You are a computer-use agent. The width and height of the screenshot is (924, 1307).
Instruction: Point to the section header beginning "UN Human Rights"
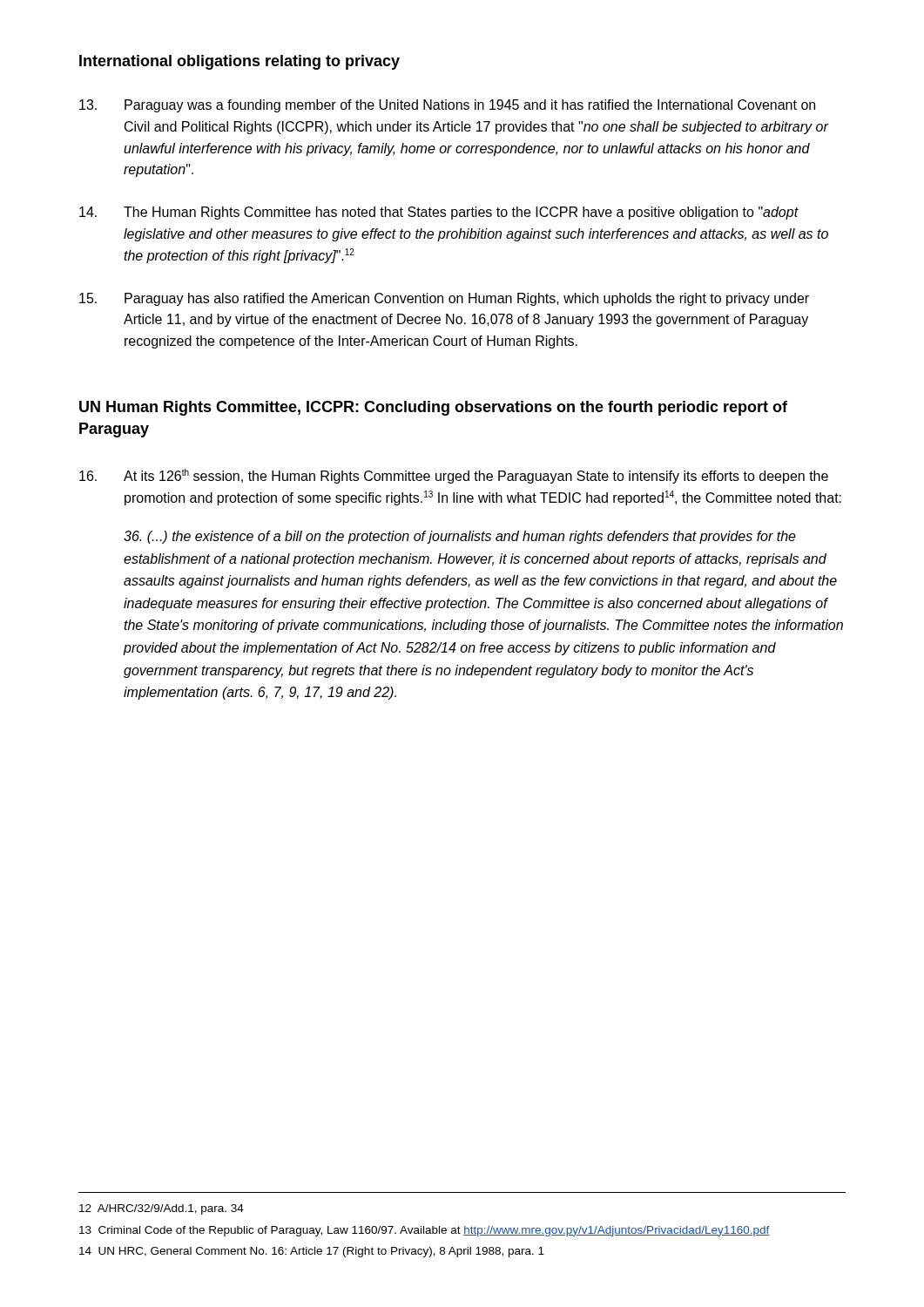point(433,418)
